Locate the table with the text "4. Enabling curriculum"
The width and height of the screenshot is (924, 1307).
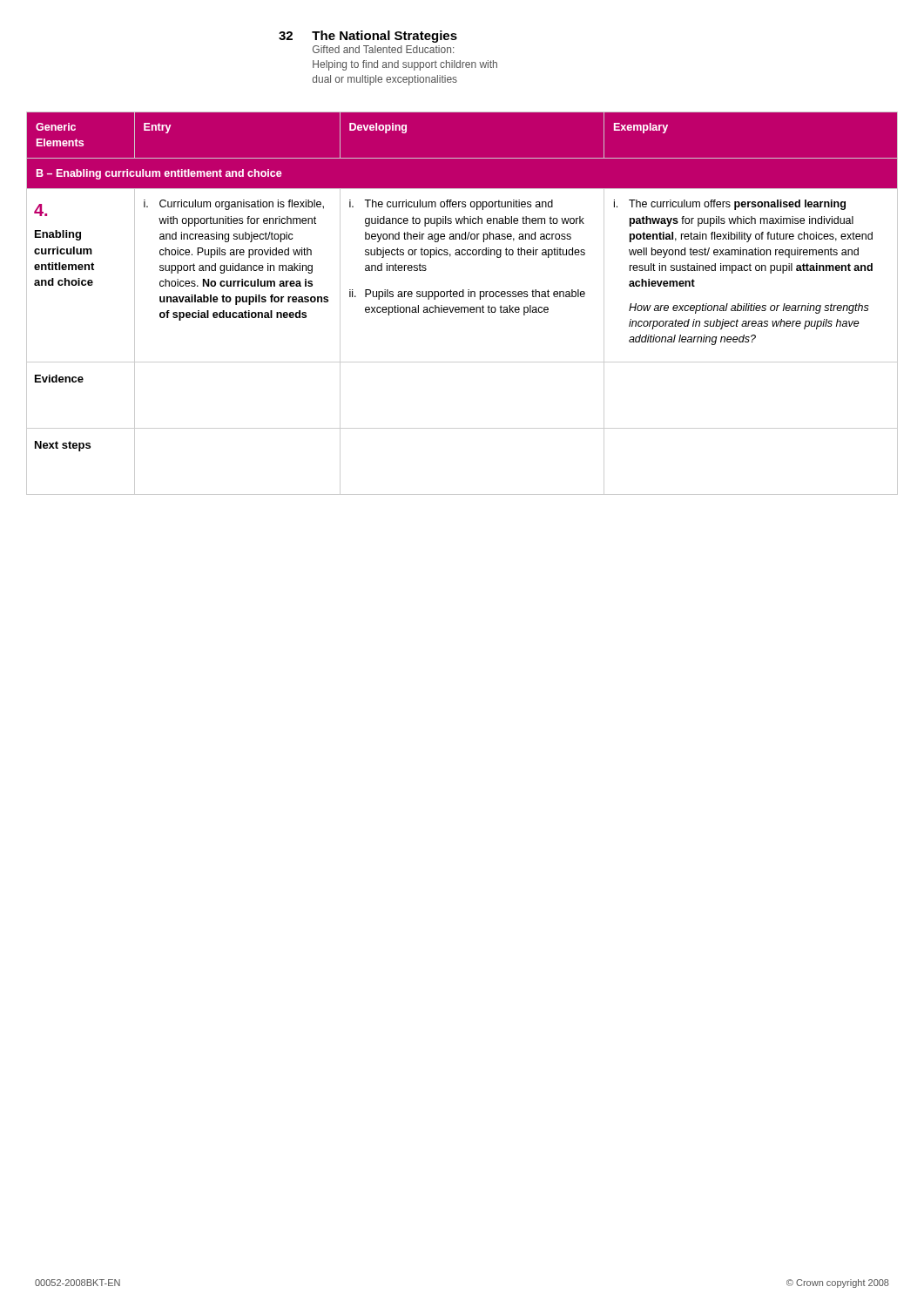point(462,685)
